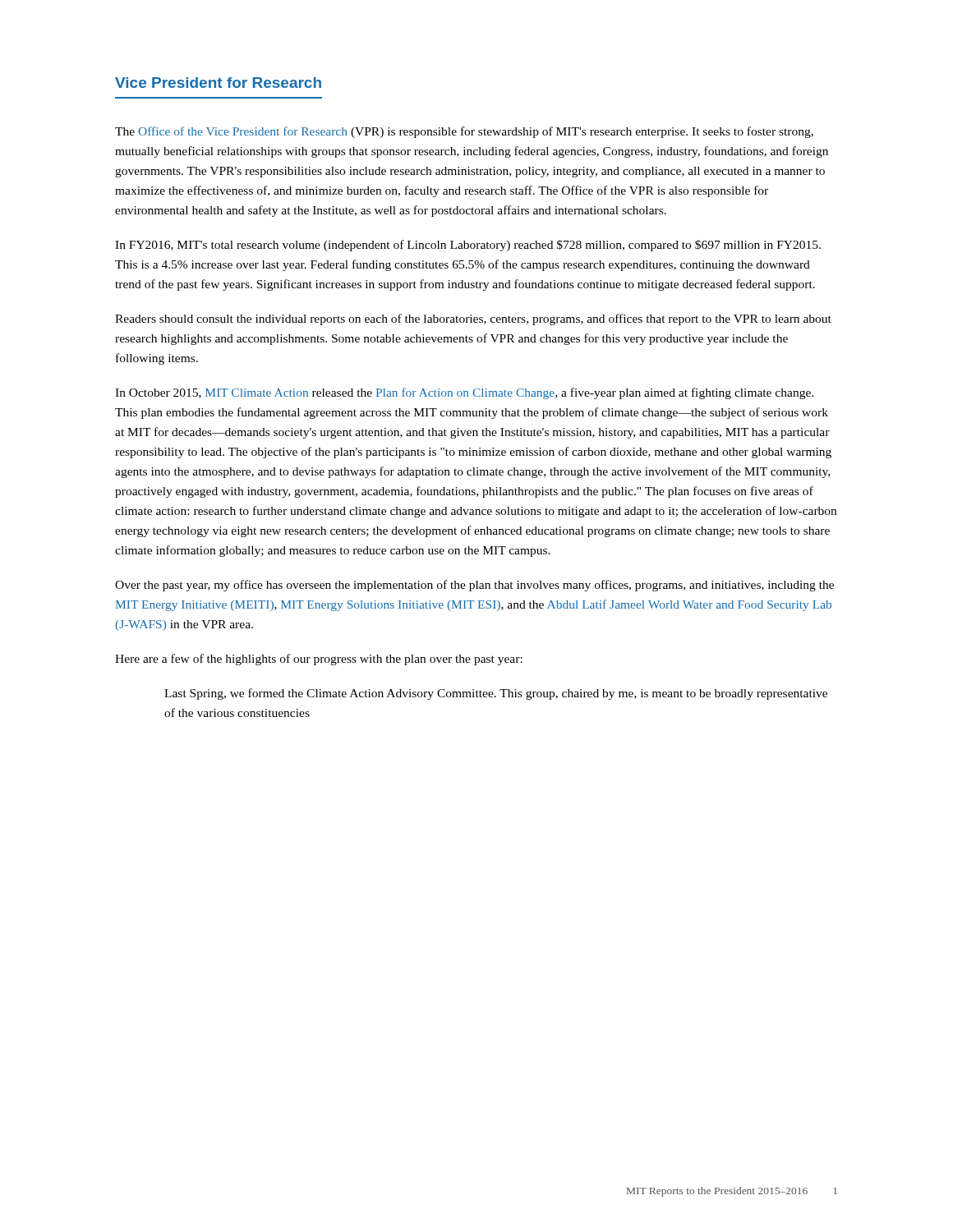Select the region starting "Over the past year,"
The image size is (953, 1232).
click(476, 605)
